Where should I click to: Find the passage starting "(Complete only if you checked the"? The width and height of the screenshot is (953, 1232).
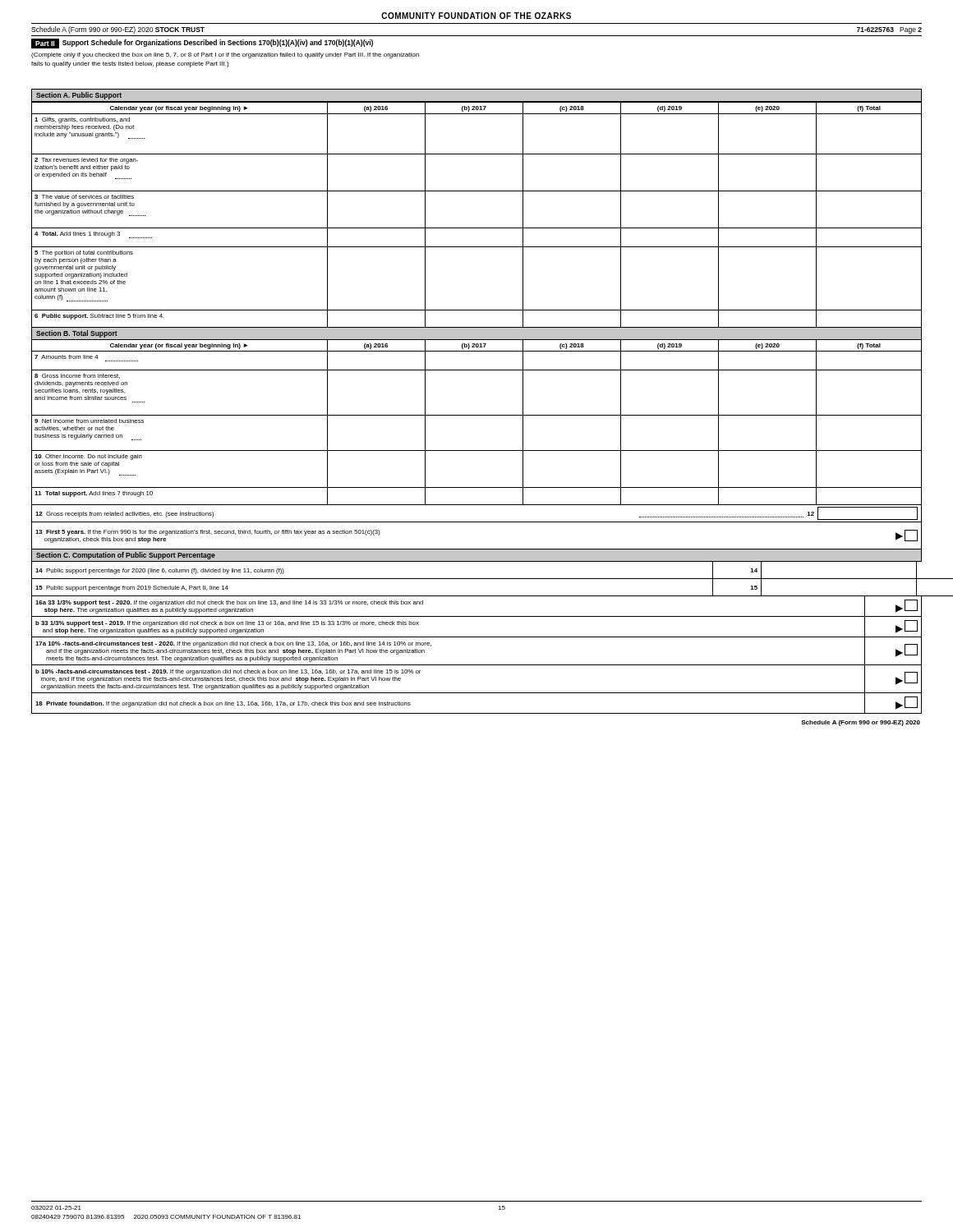[225, 59]
